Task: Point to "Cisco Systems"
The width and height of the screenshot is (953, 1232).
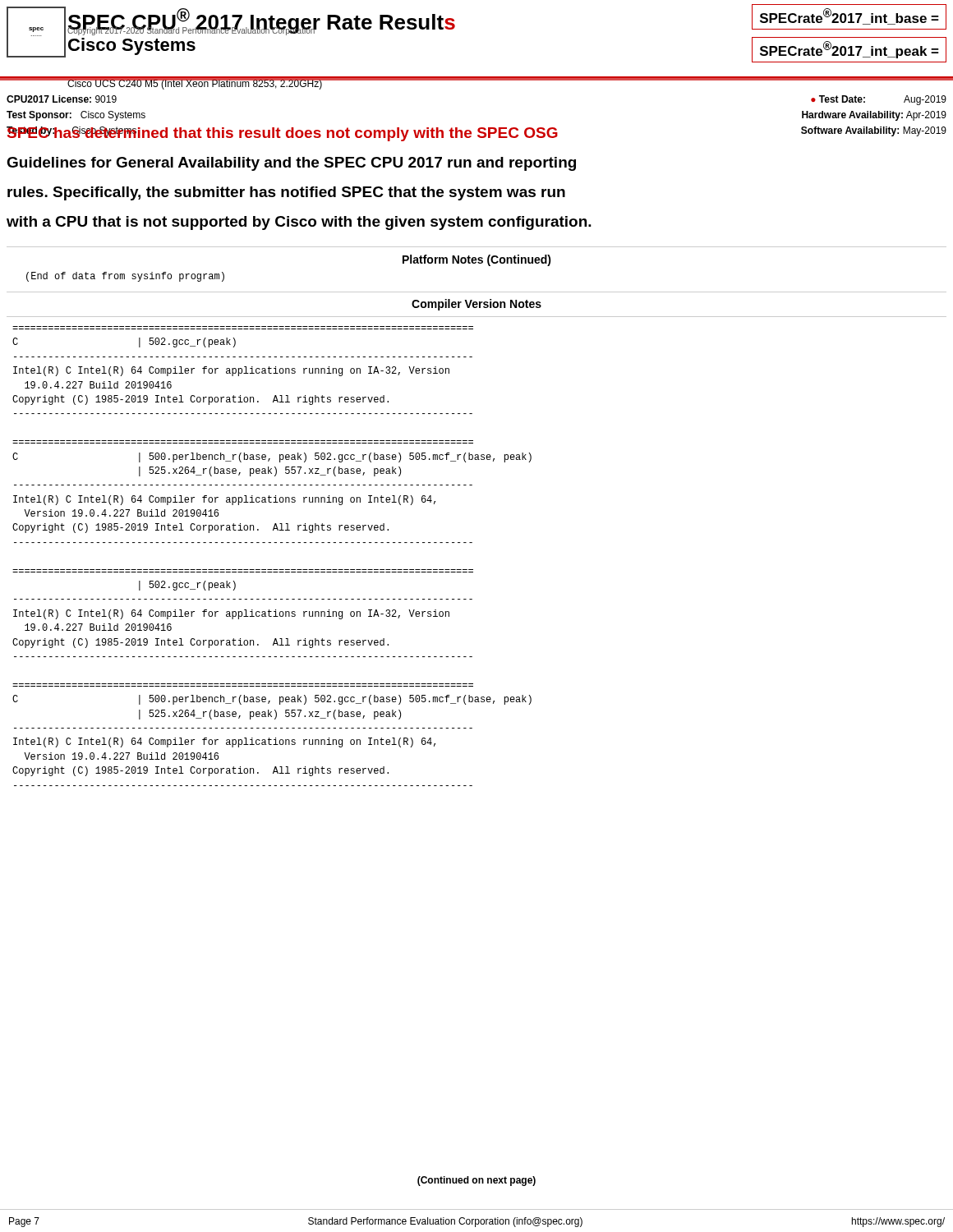Action: pyautogui.click(x=132, y=45)
